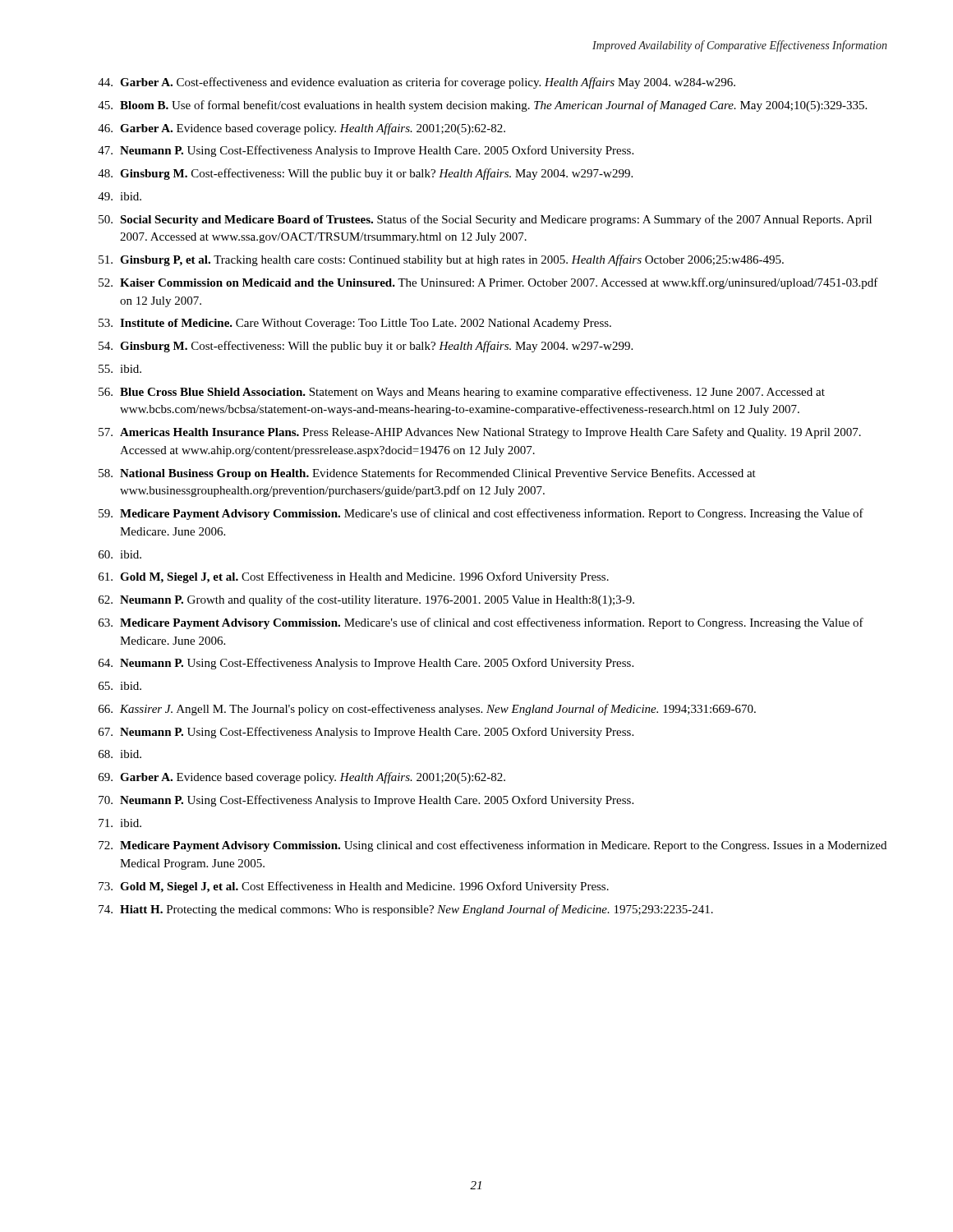Navigate to the text block starting "70. Neumann P. Using Cost-Effectiveness"
Viewport: 953px width, 1232px height.
[485, 800]
